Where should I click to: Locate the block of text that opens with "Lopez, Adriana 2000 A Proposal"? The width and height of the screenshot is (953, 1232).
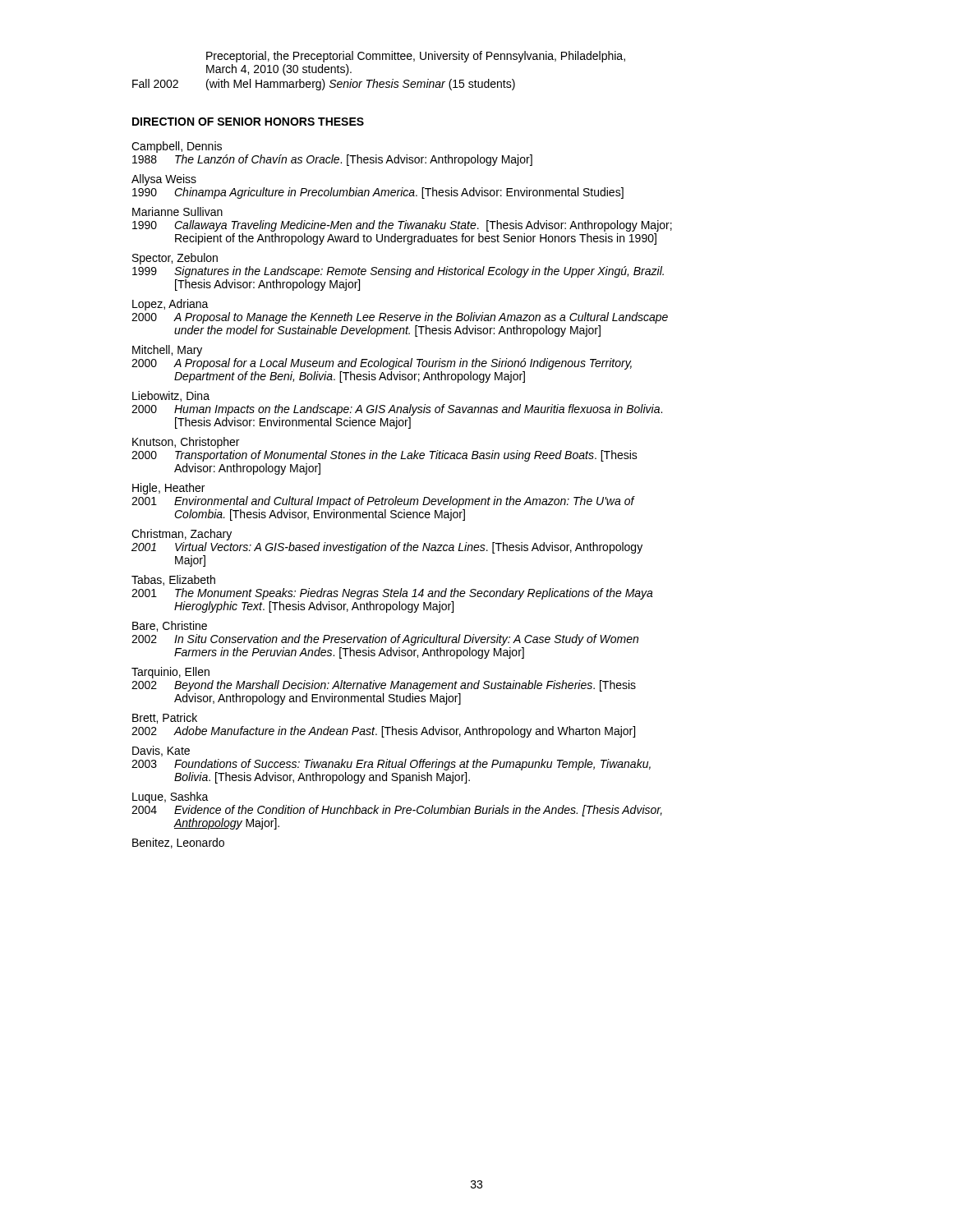pos(489,317)
